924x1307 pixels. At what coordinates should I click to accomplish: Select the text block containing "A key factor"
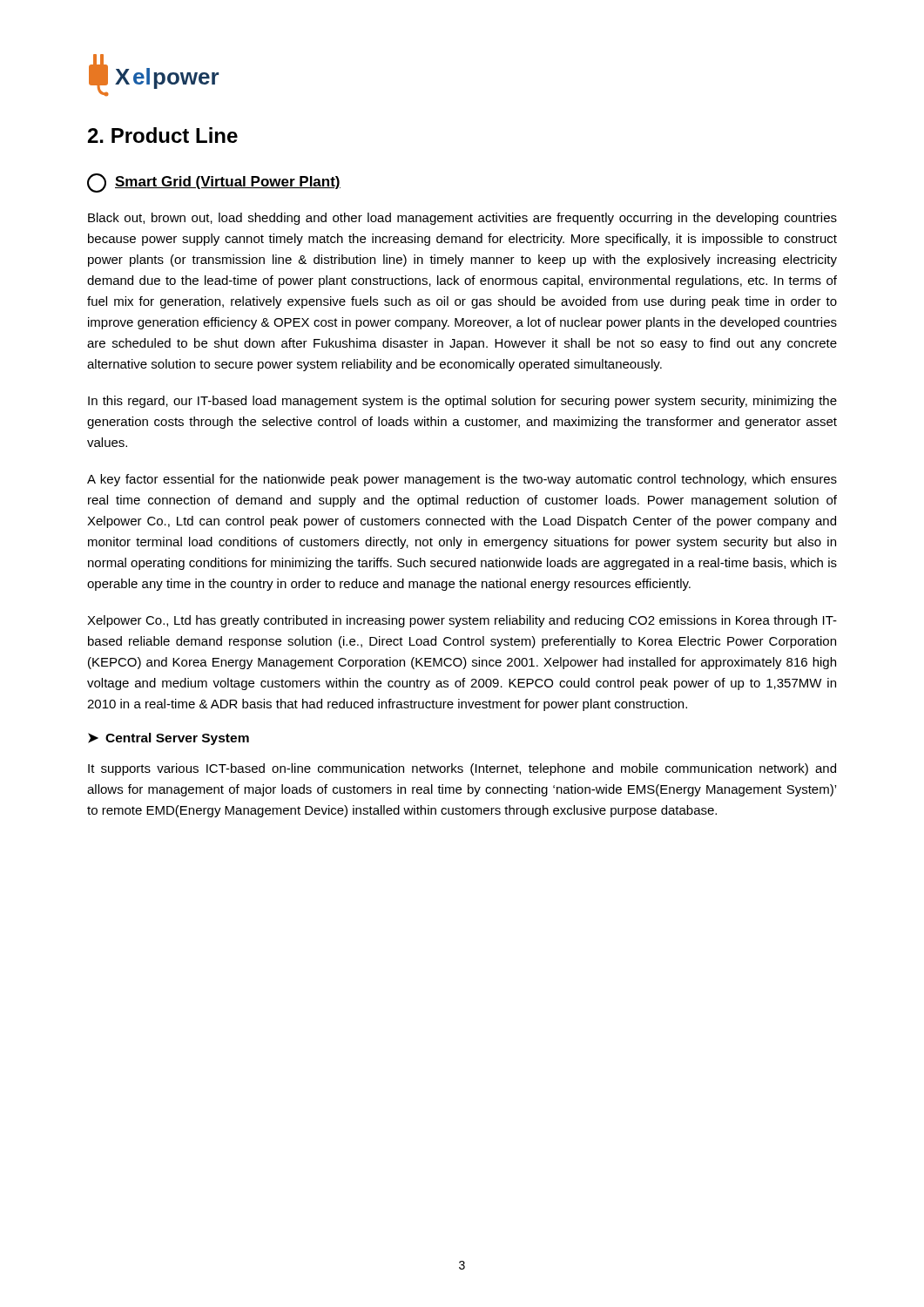(x=462, y=531)
